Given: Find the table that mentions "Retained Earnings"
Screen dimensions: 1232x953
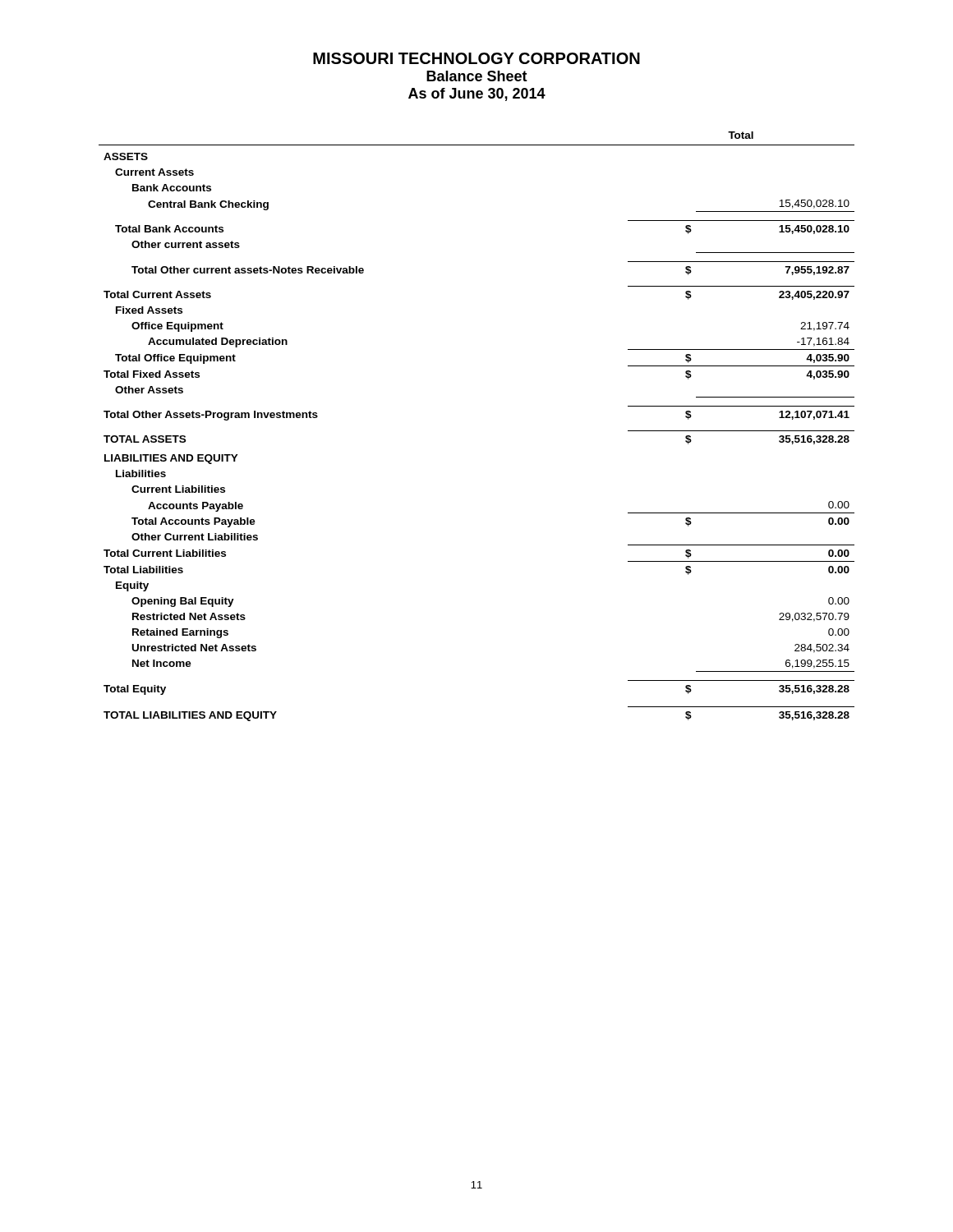Looking at the screenshot, I should coord(476,425).
